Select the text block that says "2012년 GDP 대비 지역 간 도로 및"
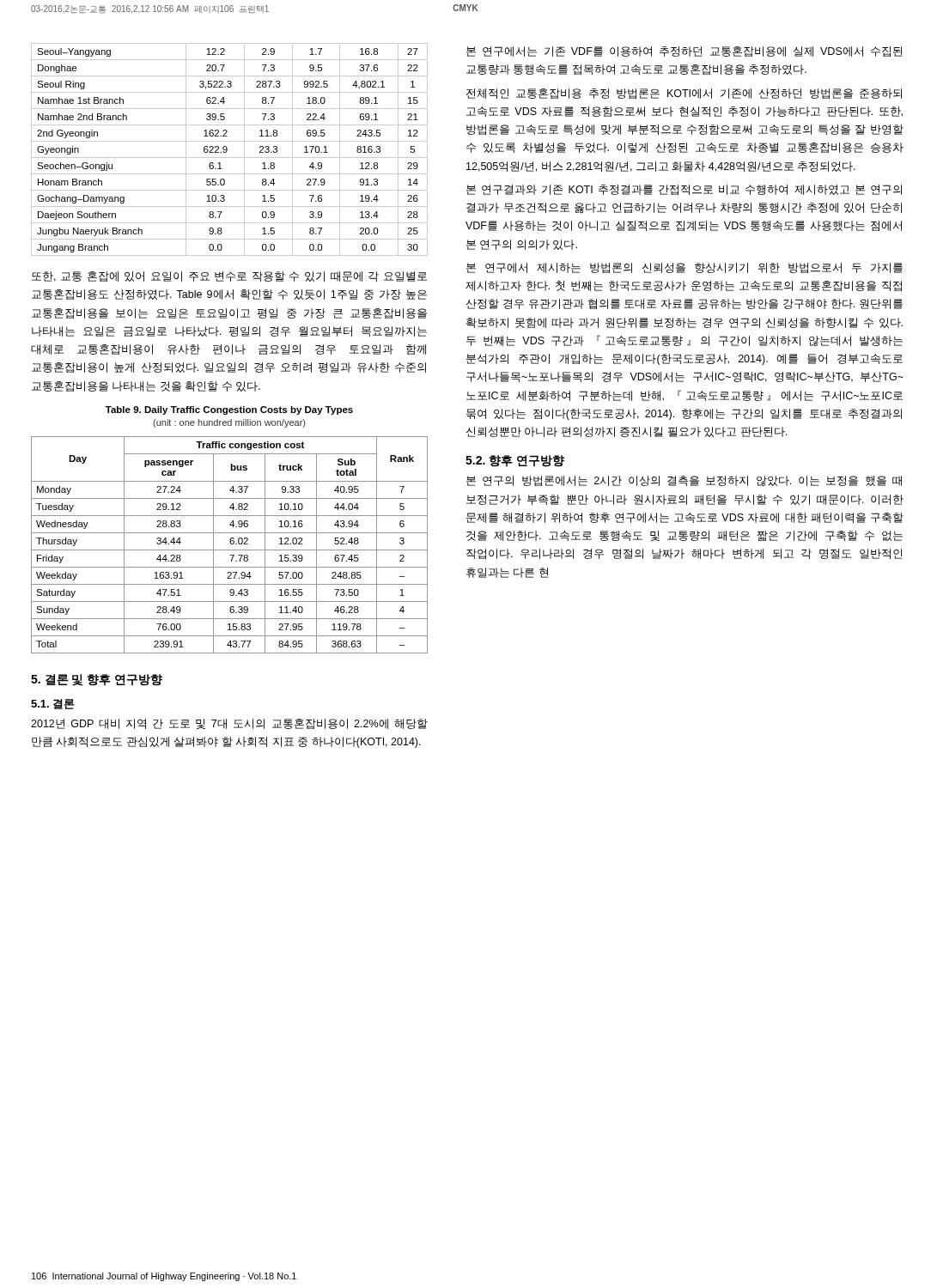The image size is (931, 1288). [229, 733]
